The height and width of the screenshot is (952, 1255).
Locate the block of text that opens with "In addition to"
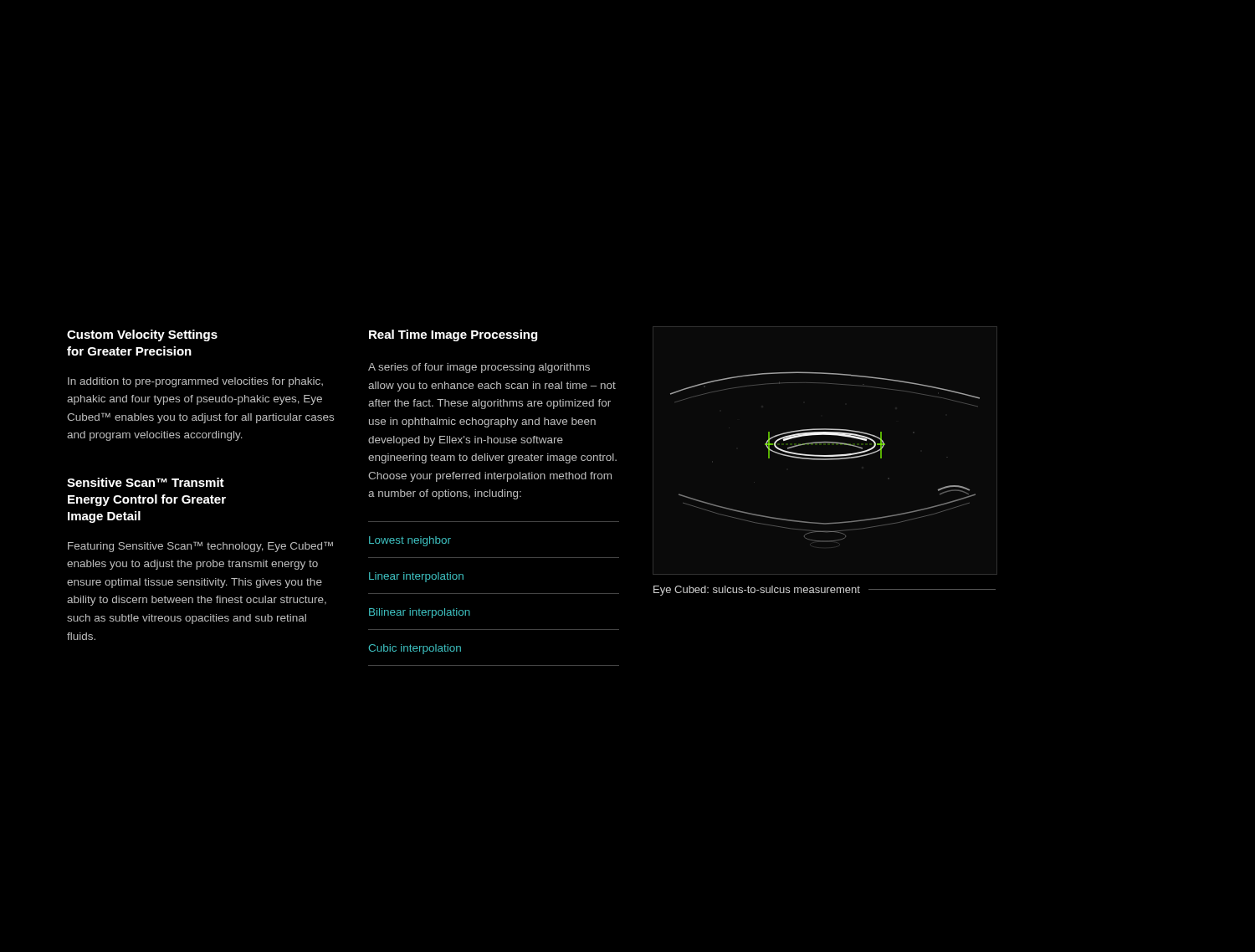[201, 408]
